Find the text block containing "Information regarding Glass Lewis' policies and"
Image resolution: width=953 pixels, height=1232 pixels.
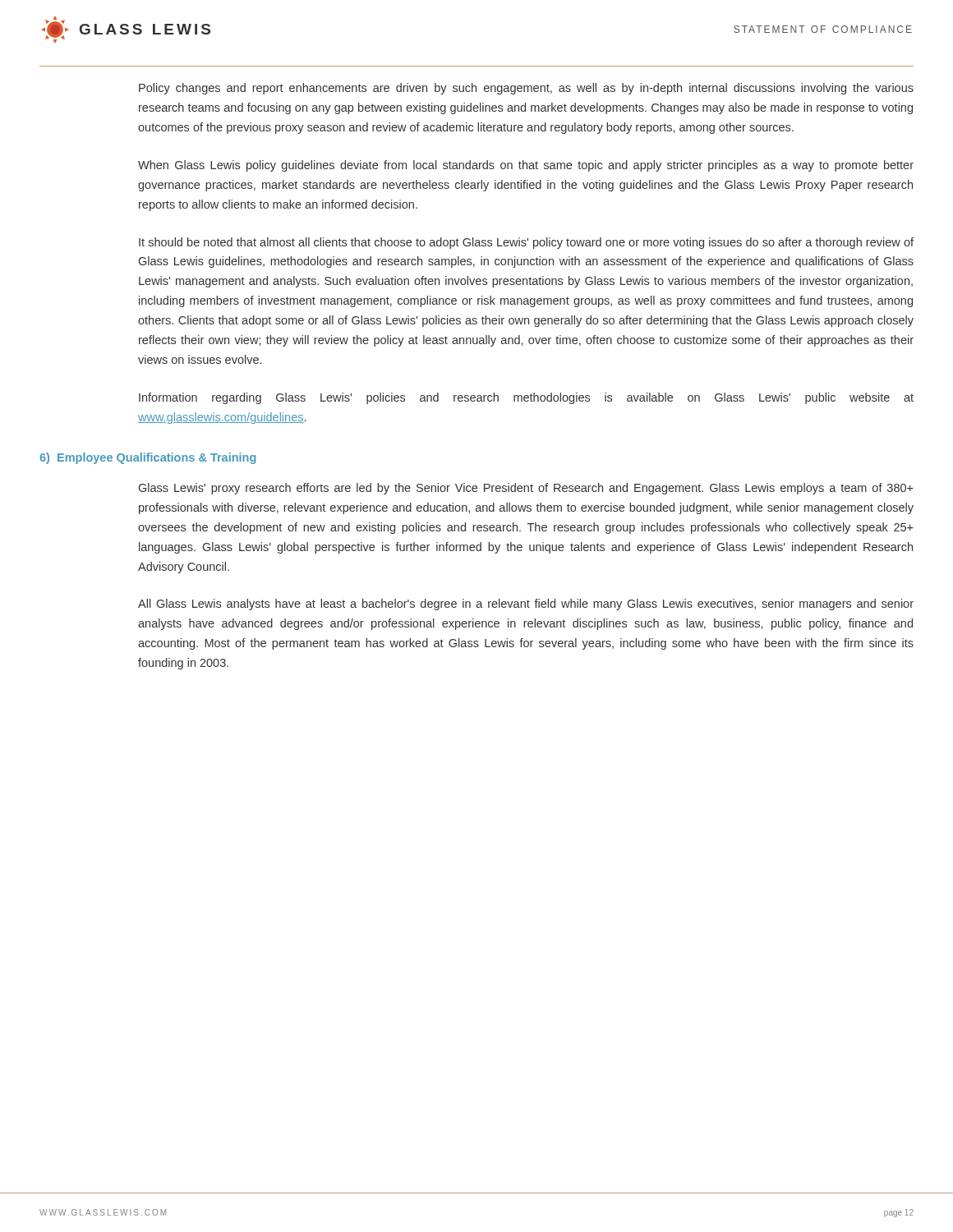[x=526, y=407]
